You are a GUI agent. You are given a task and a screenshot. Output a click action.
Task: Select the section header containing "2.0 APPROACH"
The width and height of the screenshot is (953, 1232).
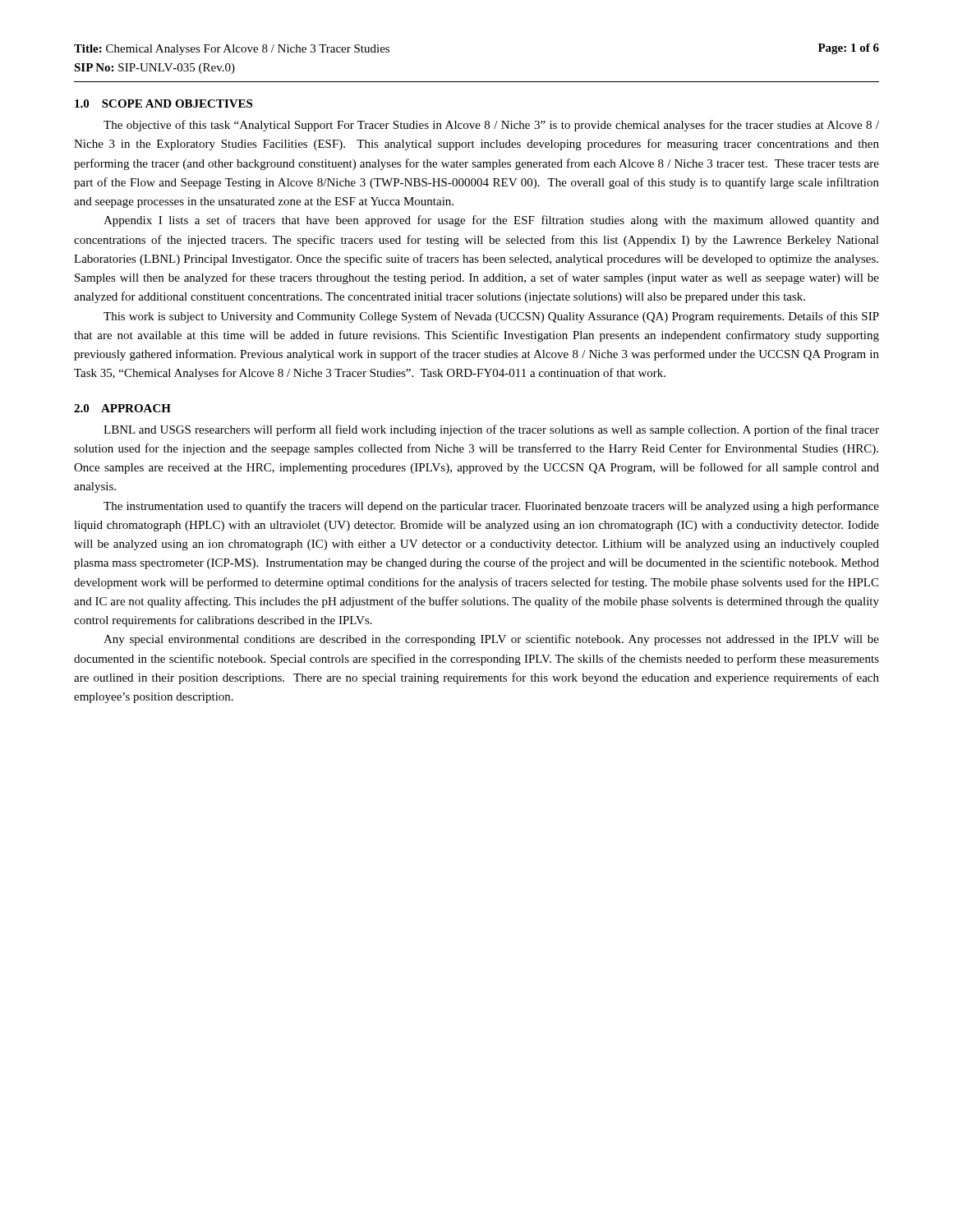coord(122,408)
